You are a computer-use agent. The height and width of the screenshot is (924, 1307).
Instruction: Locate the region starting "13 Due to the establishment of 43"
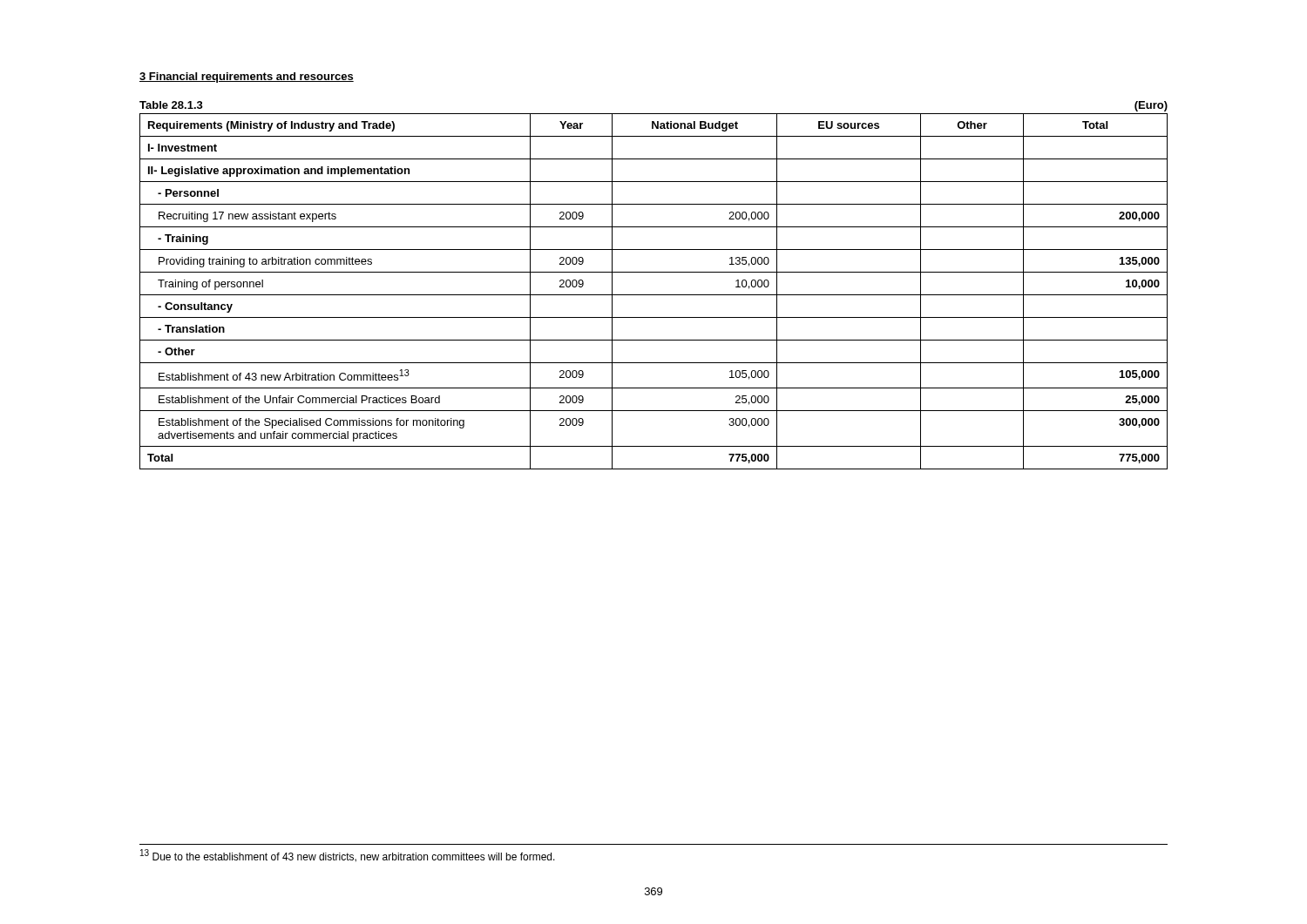pyautogui.click(x=347, y=856)
